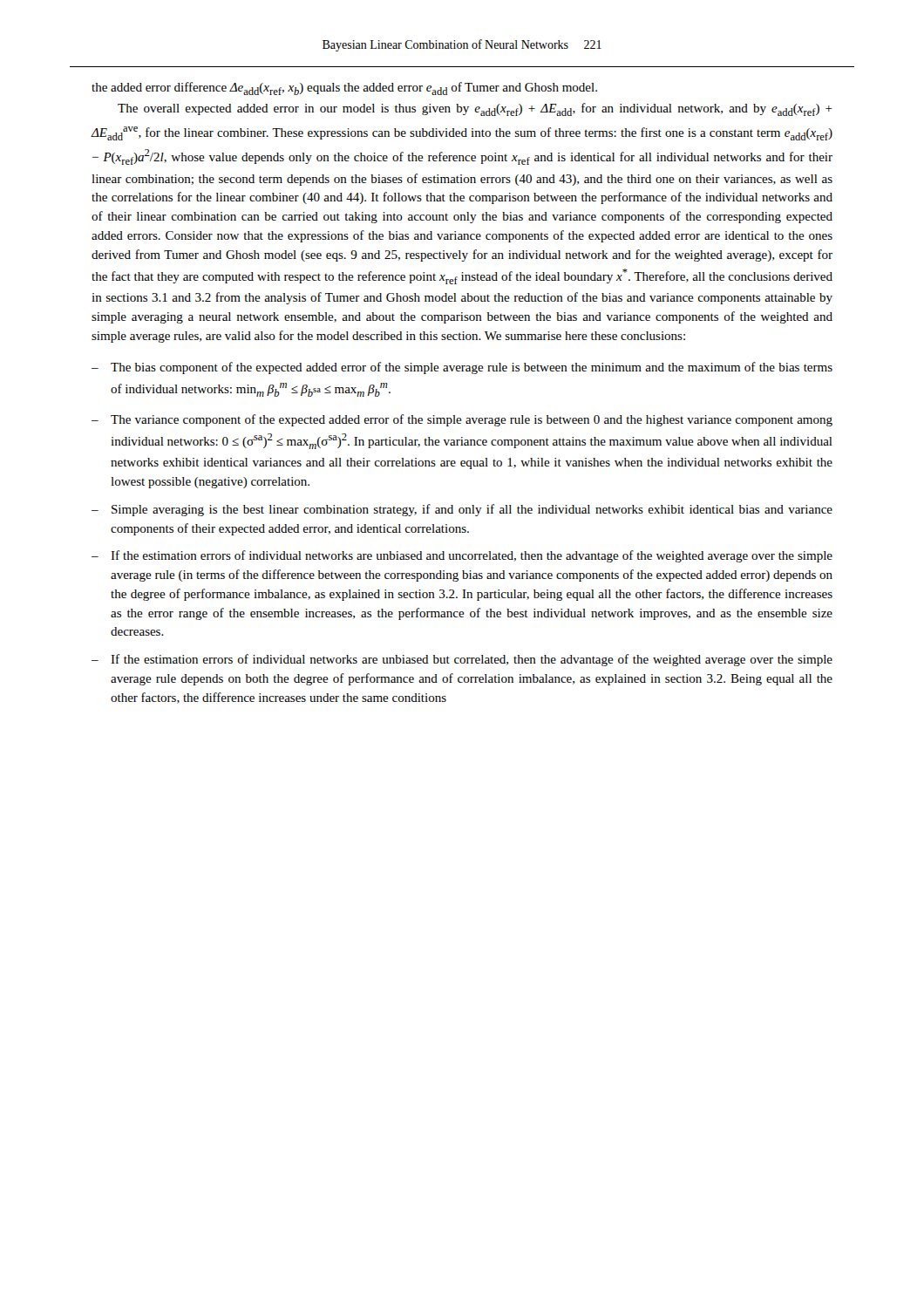This screenshot has width=924, height=1308.
Task: Find the block on this page that starts "– The bias"
Action: (x=462, y=380)
